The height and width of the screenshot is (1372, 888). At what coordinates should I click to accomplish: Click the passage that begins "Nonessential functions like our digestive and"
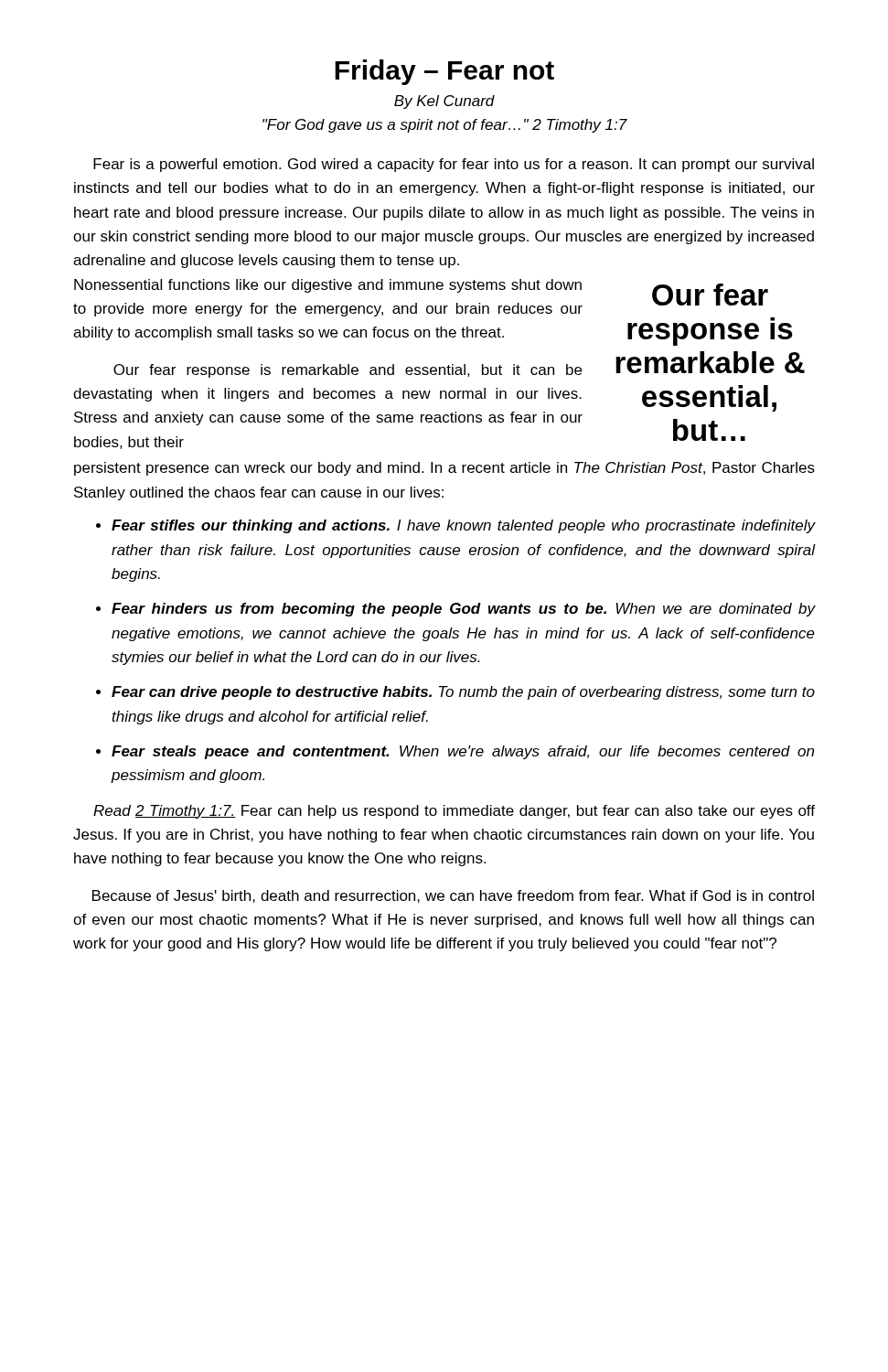point(328,309)
